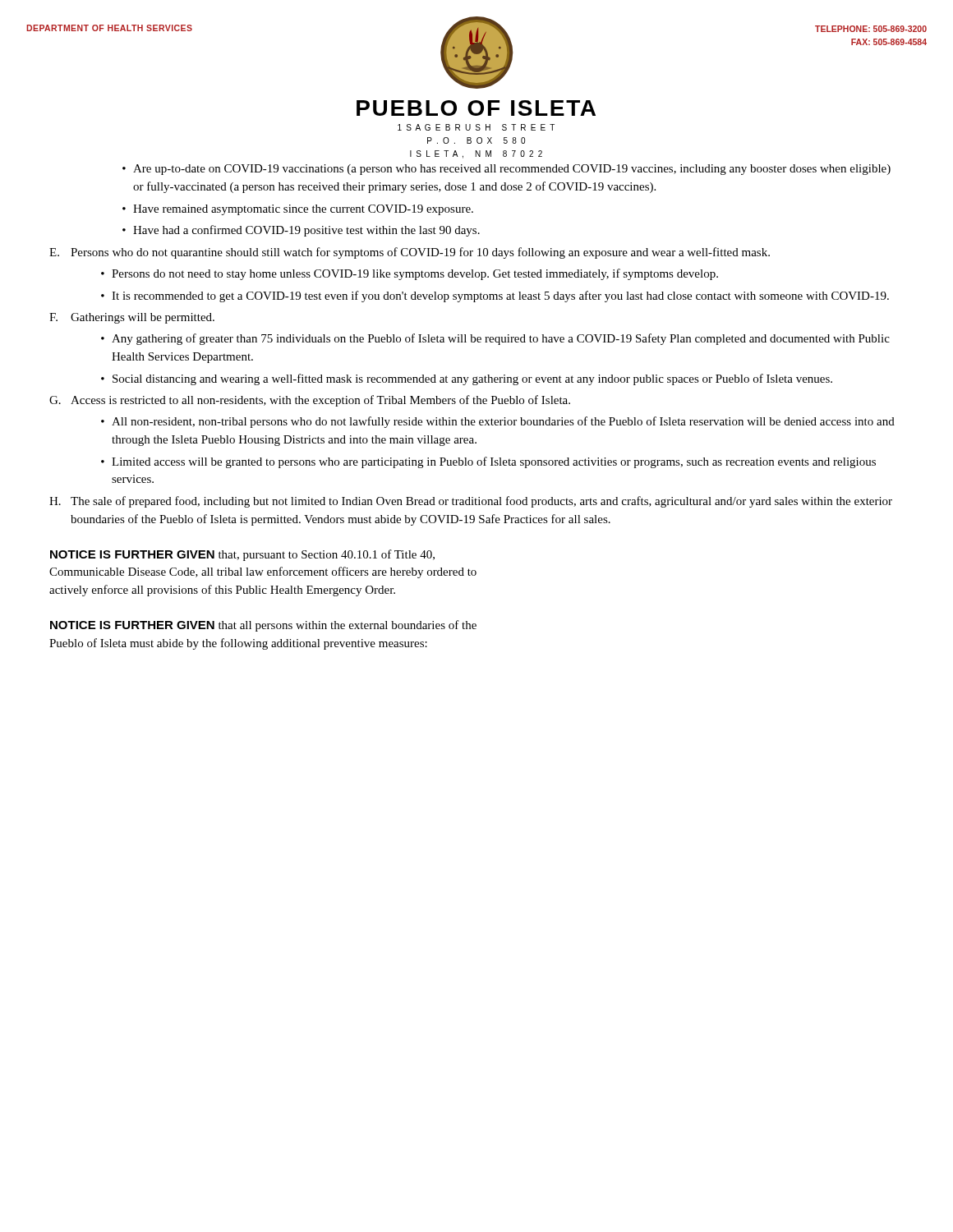Point to the element starting "• Are up-to-date on COVID-19 vaccinations"
The height and width of the screenshot is (1232, 953).
[x=509, y=178]
